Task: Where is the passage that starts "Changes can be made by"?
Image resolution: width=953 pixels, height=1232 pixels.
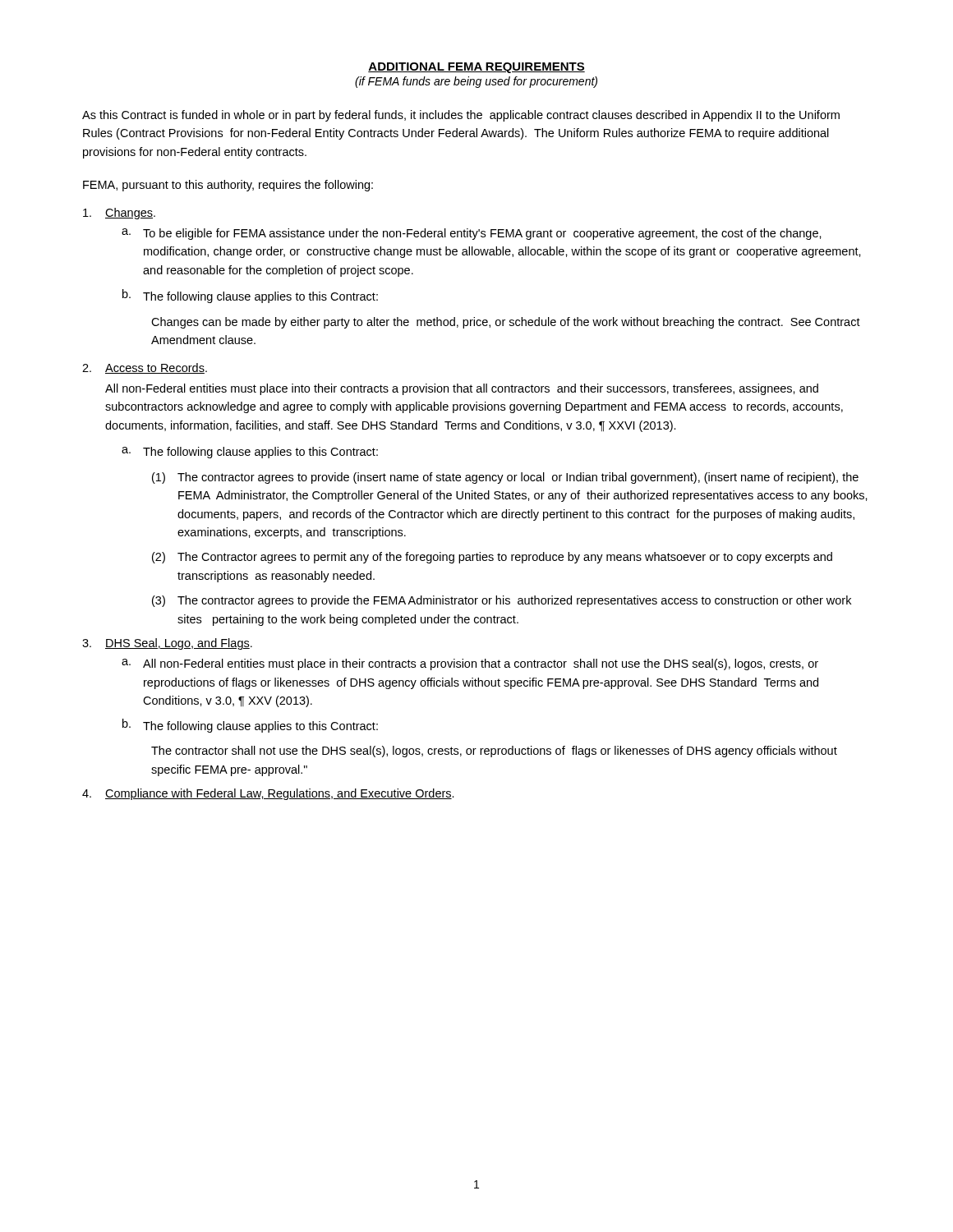Action: click(x=505, y=331)
